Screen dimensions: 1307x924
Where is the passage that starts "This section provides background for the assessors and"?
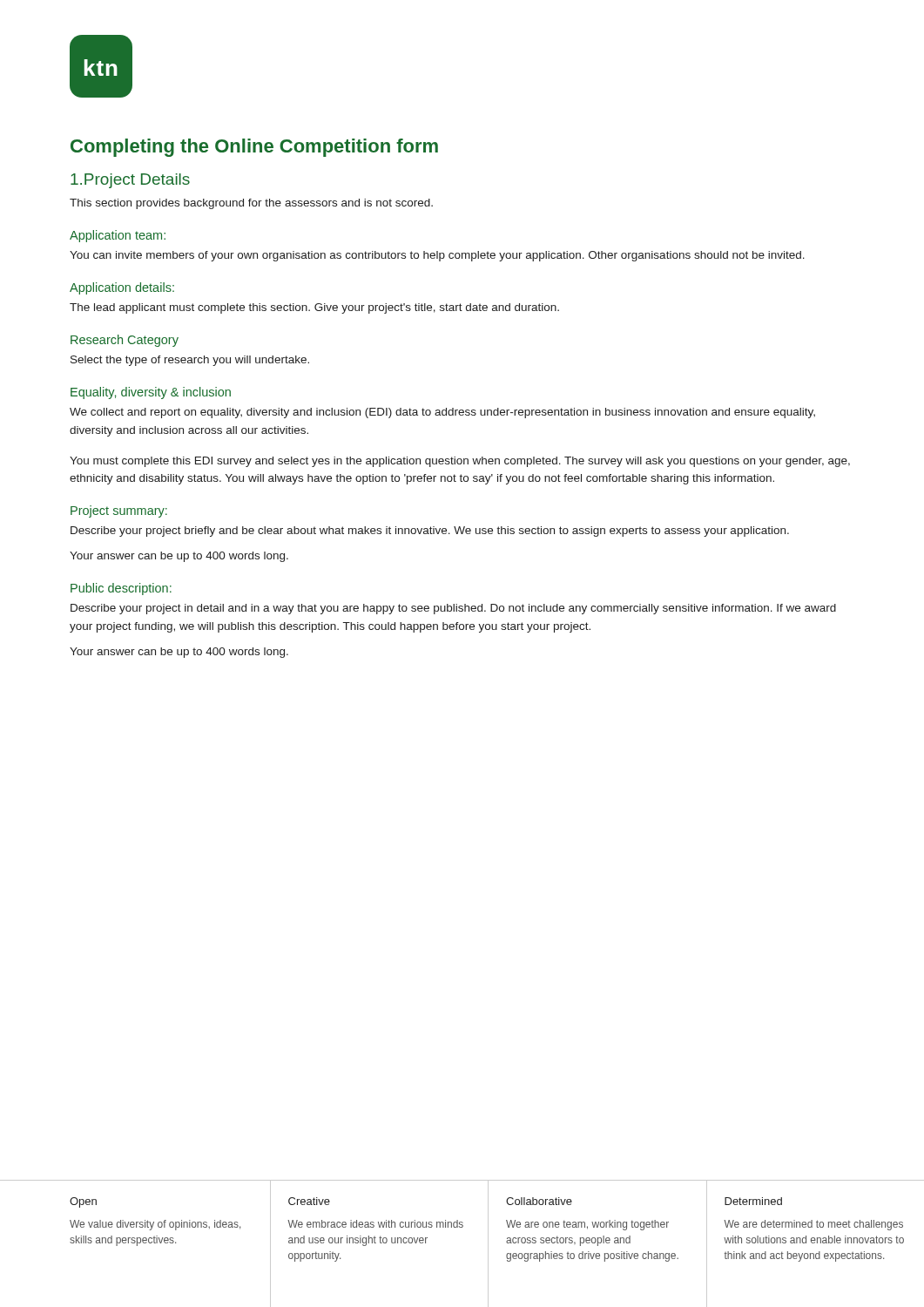252,203
